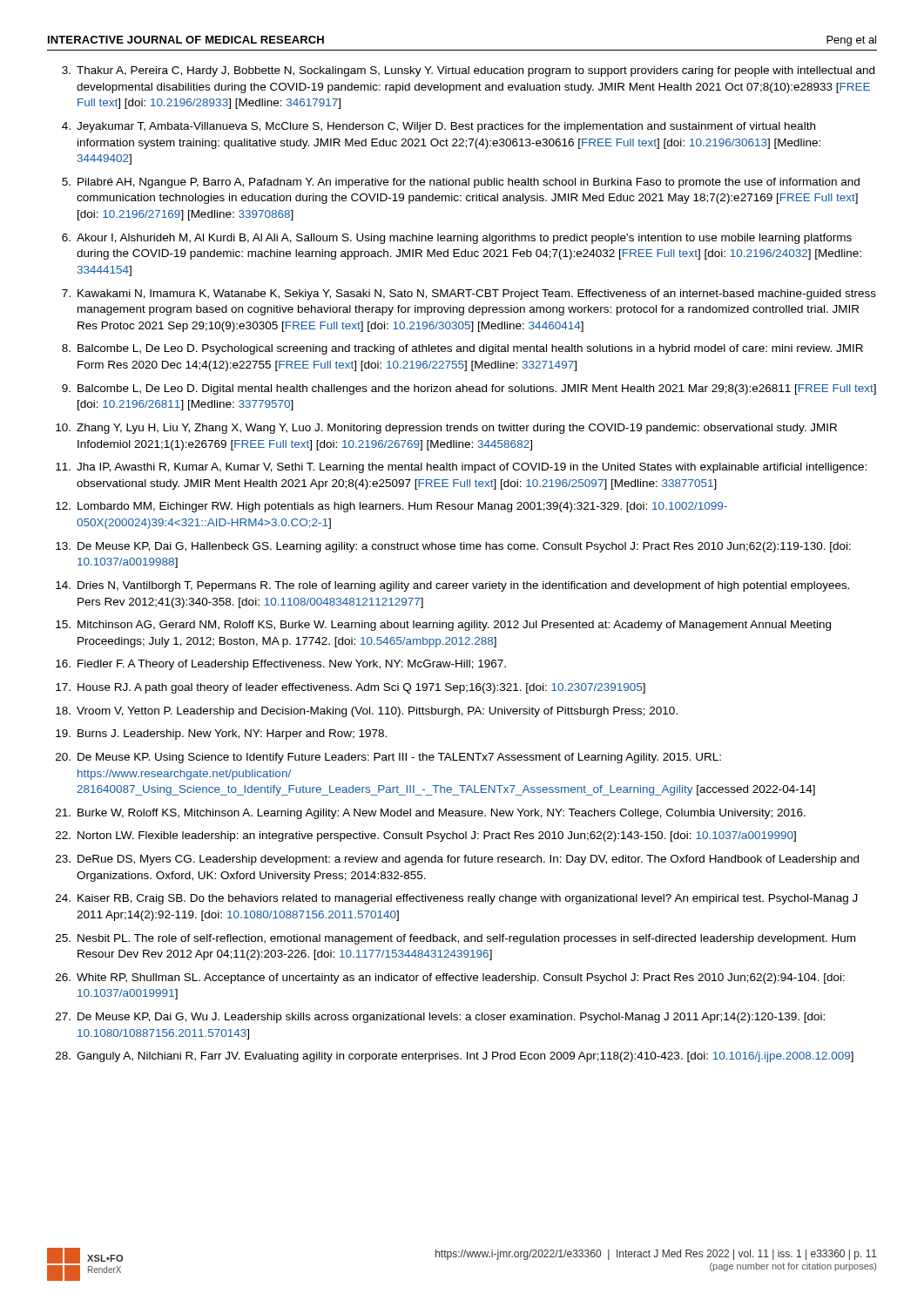Select the region starting "7. Kawakami N,"
The width and height of the screenshot is (924, 1307).
pos(462,310)
